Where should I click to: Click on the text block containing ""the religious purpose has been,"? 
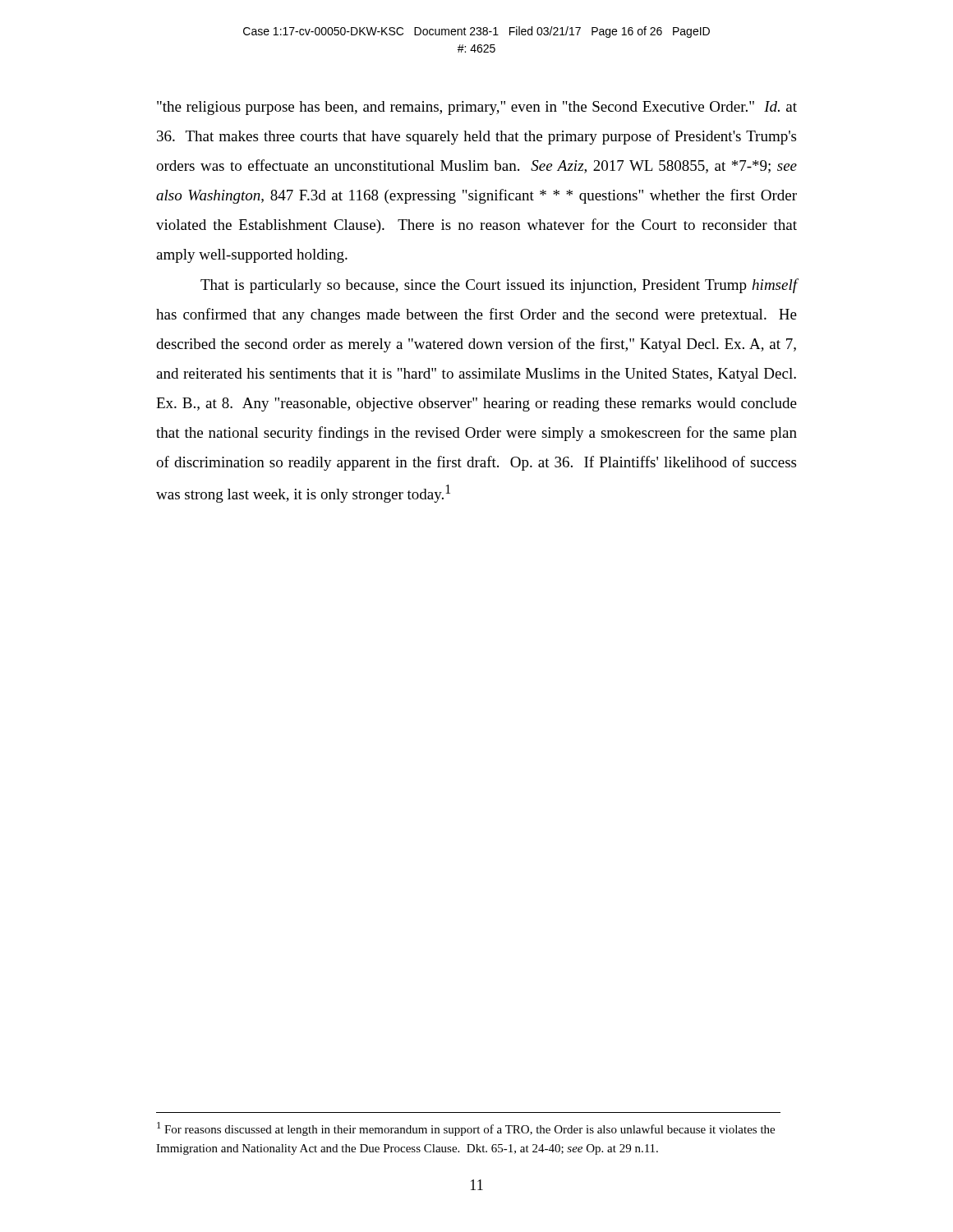point(476,180)
